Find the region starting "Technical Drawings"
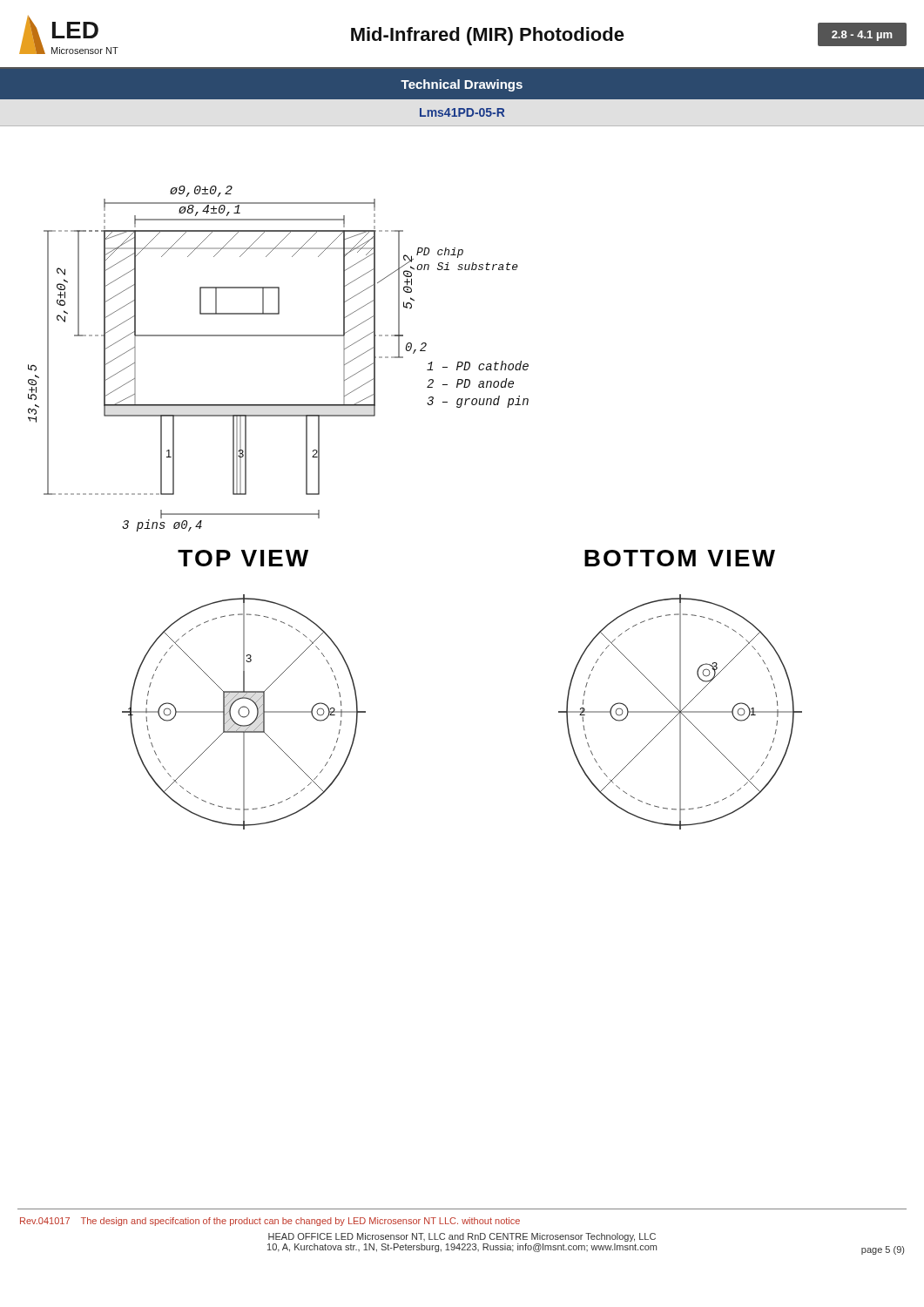The image size is (924, 1307). [462, 84]
